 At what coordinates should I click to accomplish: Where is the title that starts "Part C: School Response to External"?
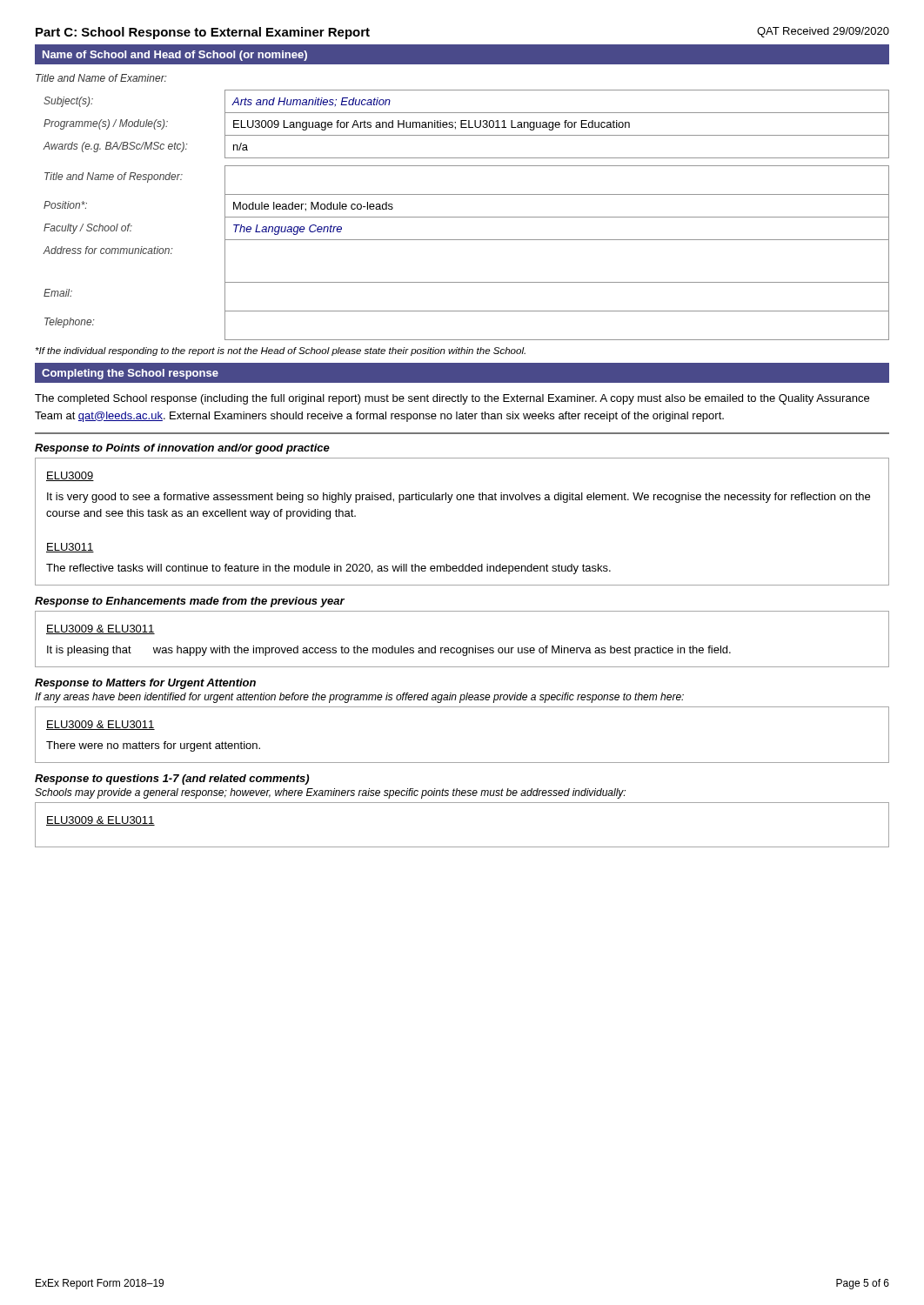tap(202, 32)
